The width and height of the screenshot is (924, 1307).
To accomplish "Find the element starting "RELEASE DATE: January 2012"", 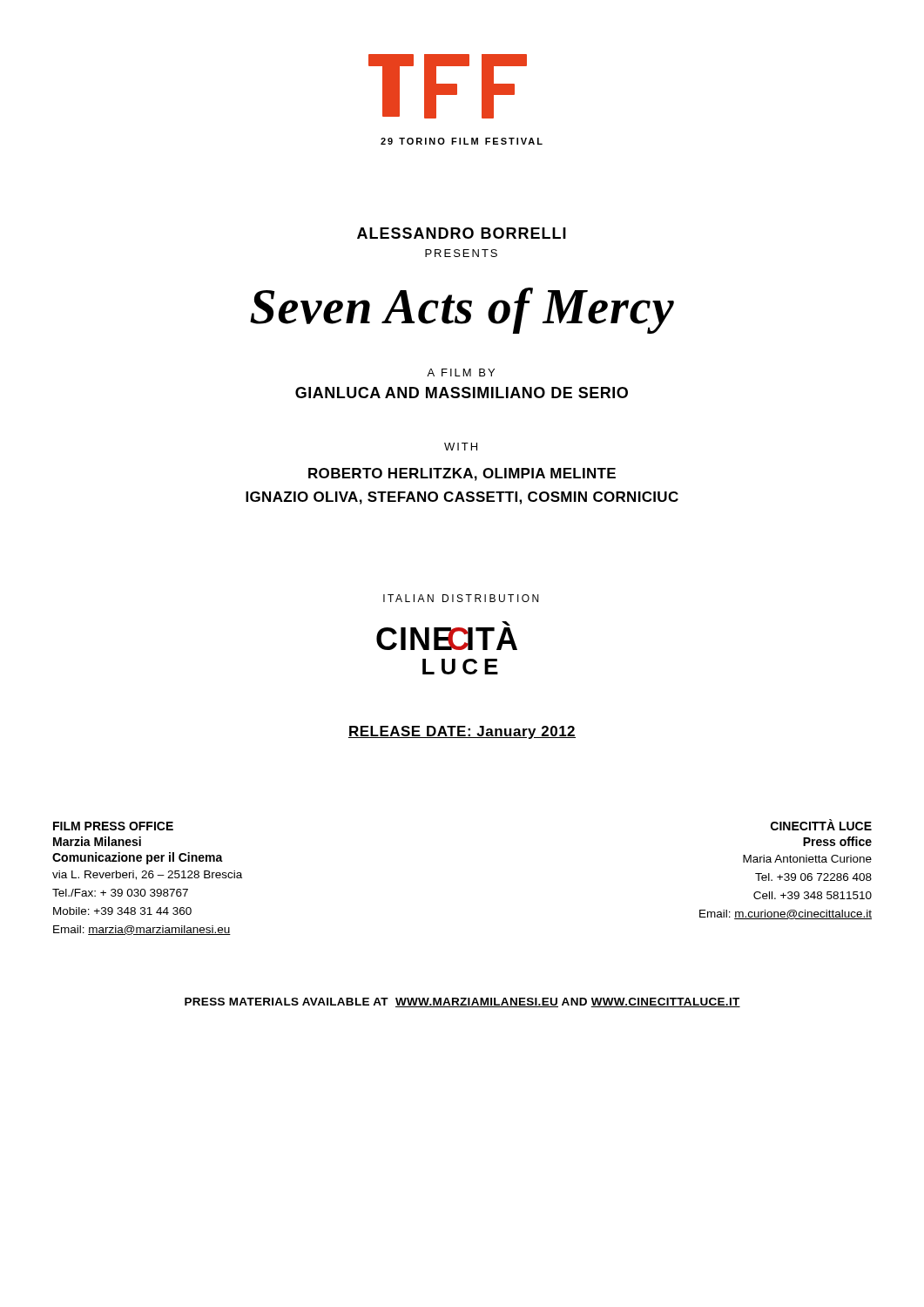I will [x=462, y=731].
